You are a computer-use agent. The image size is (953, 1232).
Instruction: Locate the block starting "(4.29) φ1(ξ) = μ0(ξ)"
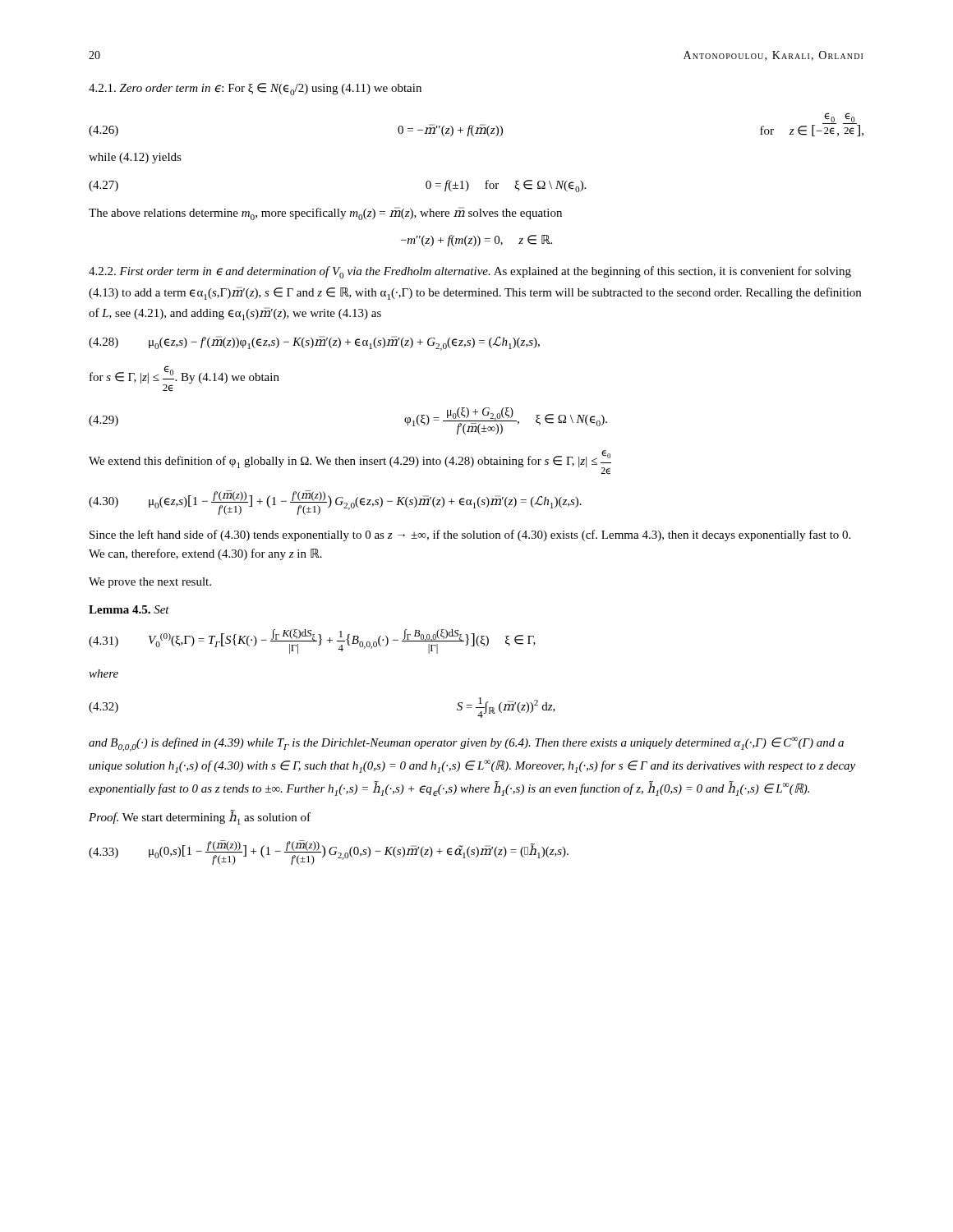click(x=476, y=421)
